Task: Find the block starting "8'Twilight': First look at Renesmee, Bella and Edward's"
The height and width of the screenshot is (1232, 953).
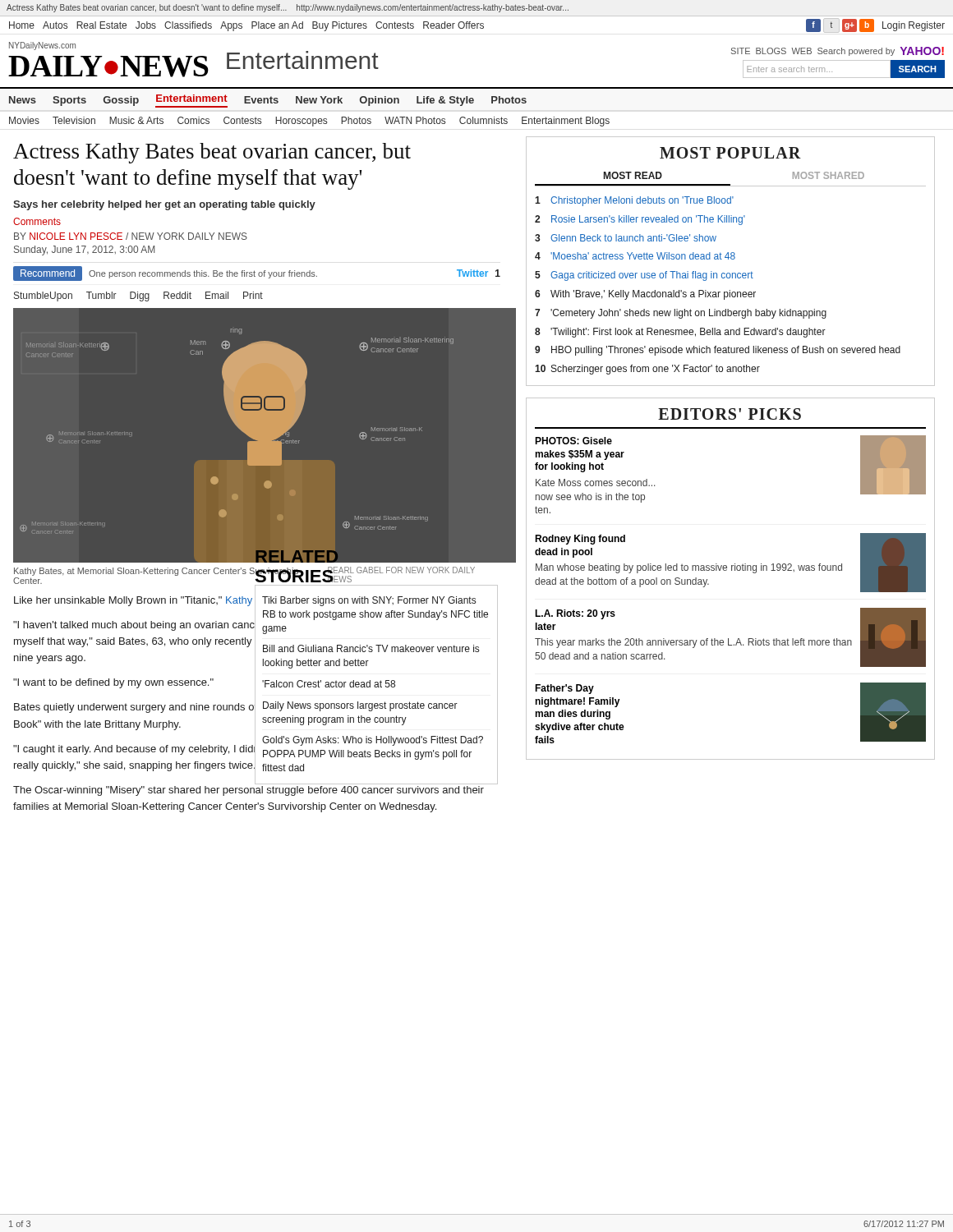Action: tap(680, 332)
